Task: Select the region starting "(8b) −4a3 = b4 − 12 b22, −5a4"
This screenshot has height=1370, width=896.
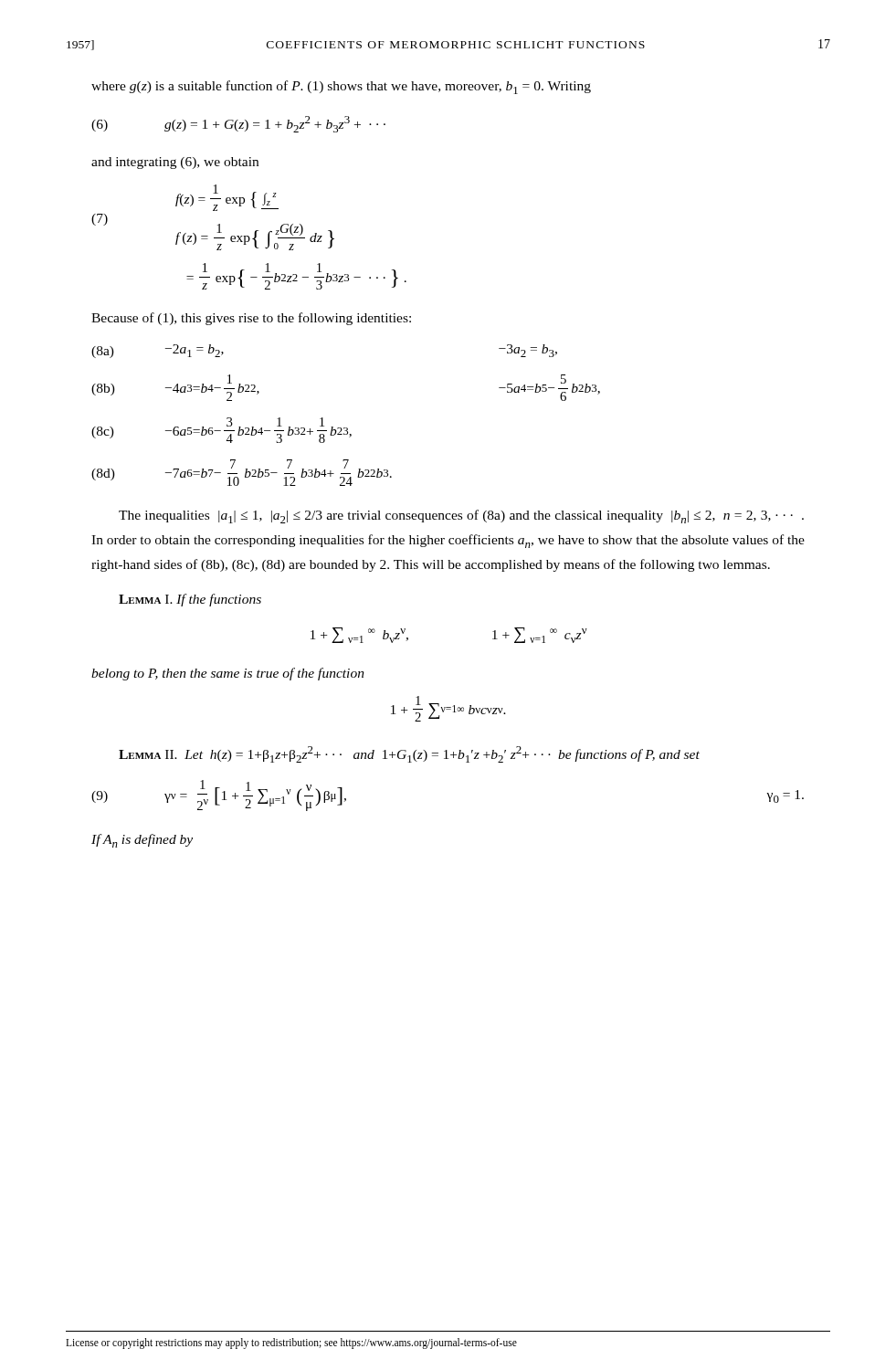Action: [229, 389]
